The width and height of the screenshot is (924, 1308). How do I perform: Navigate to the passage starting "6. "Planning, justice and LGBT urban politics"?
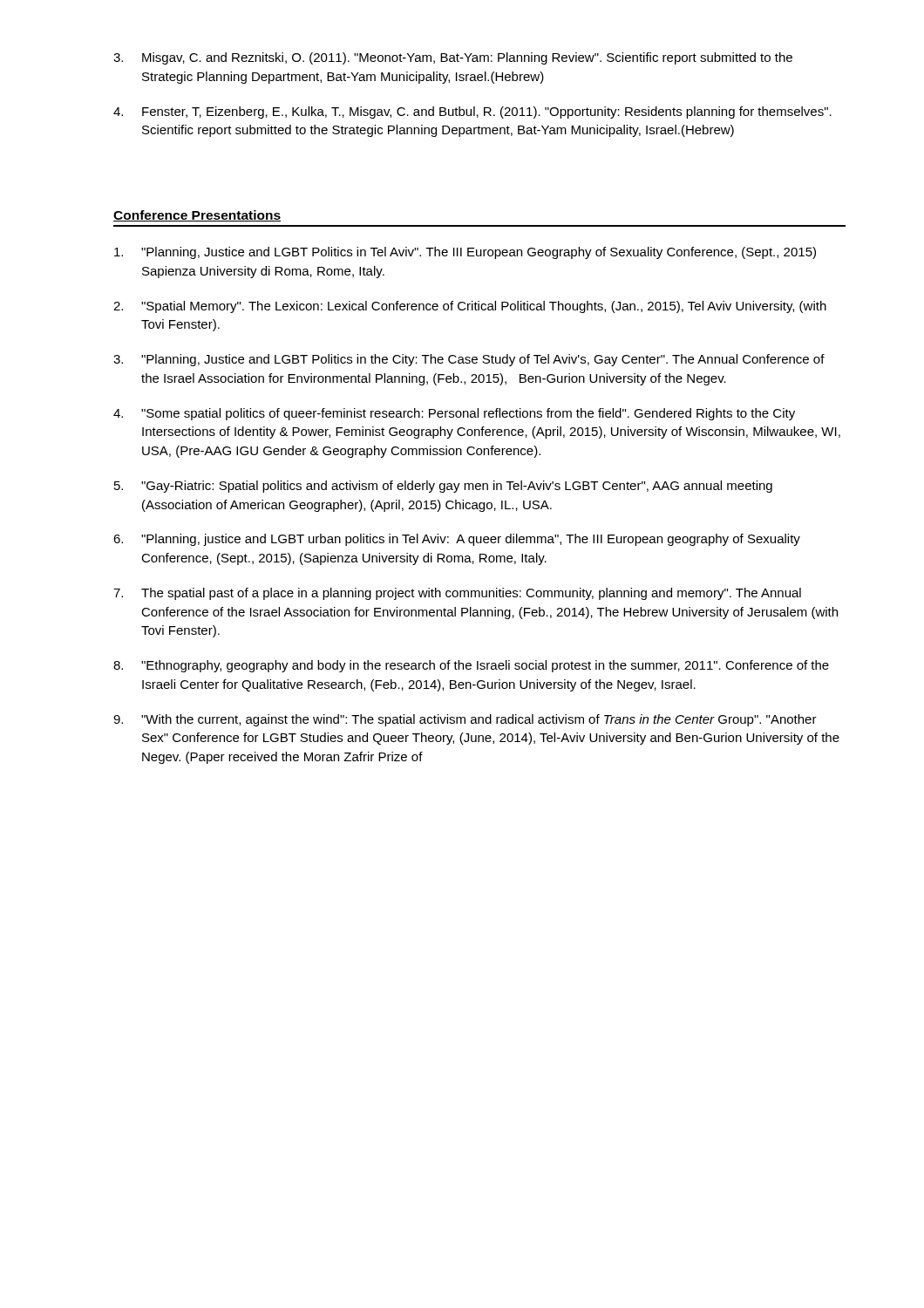click(x=479, y=548)
